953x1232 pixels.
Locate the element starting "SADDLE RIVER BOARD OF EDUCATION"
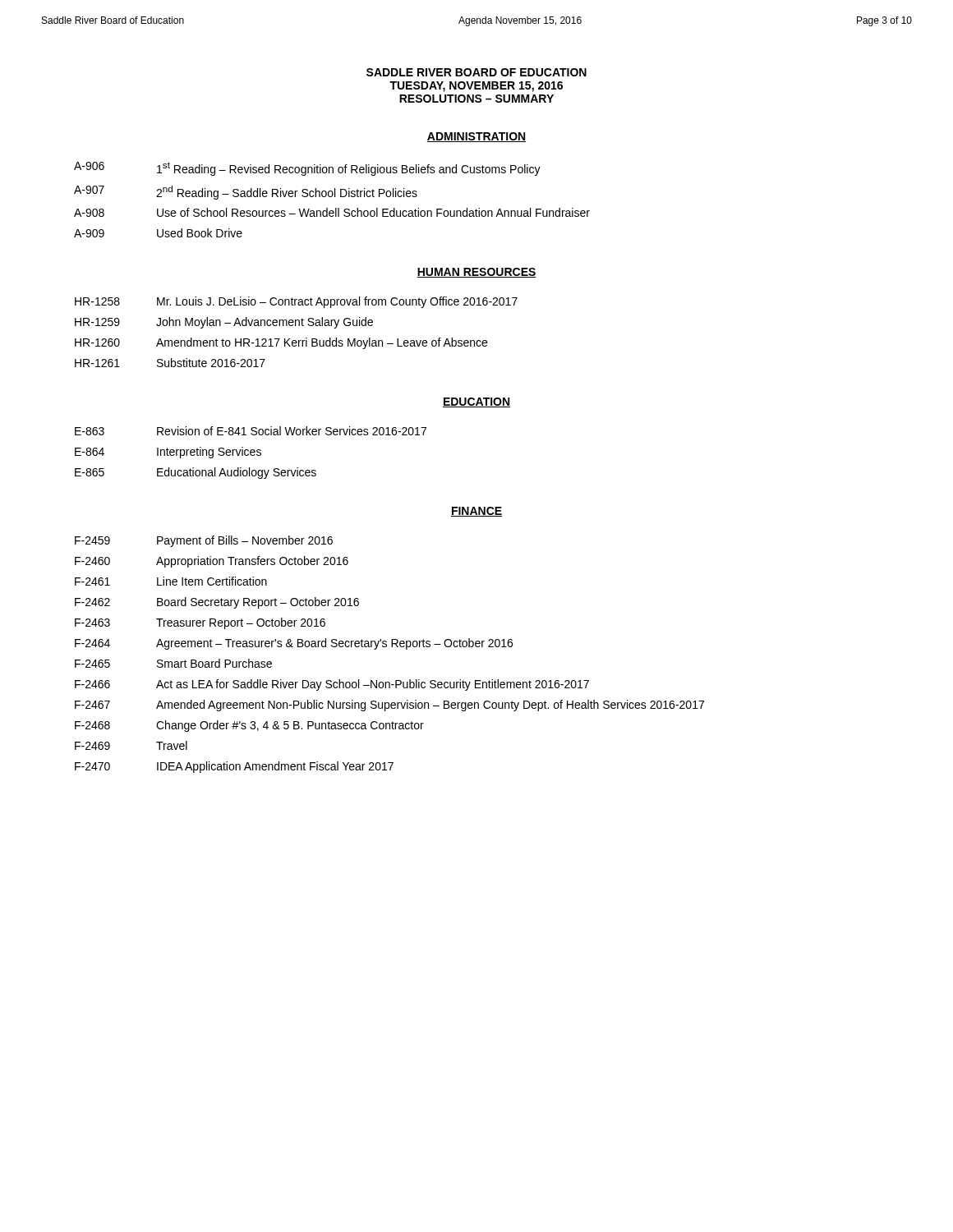[476, 85]
